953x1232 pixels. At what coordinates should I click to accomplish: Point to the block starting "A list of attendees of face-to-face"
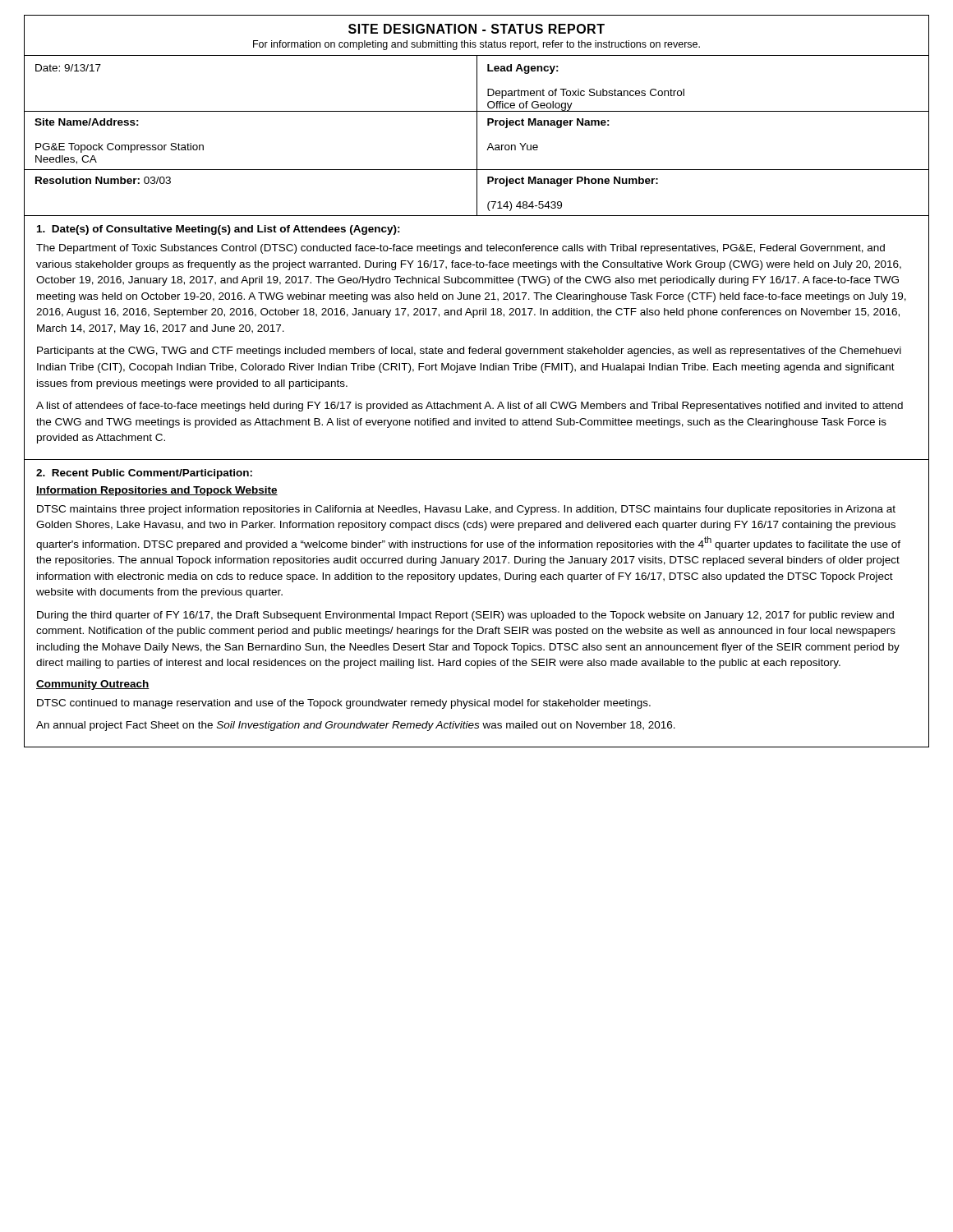(470, 421)
